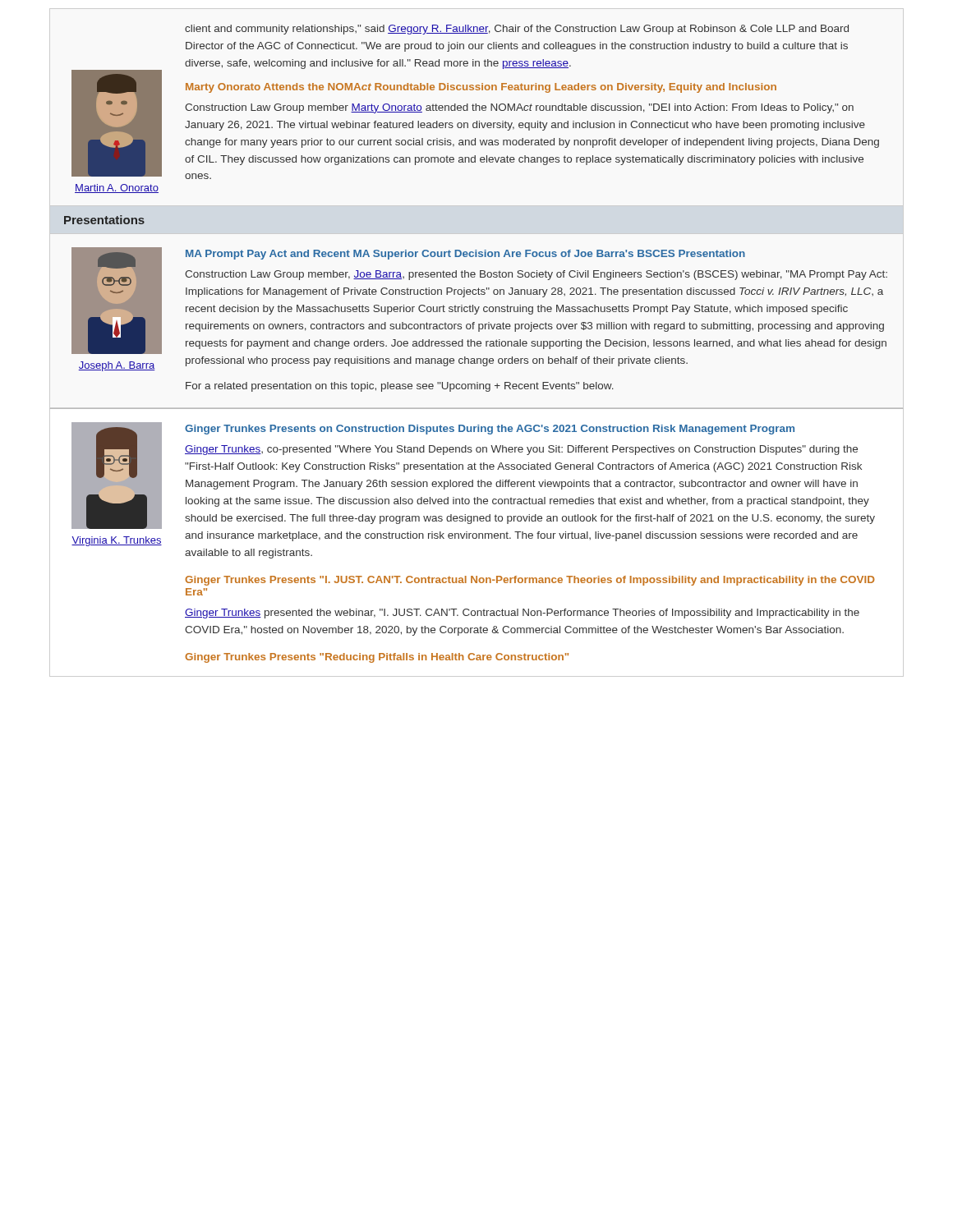Screen dimensions: 1232x953
Task: Select the section header containing "Ginger Trunkes Presents "Reducing Pitfalls in"
Action: click(377, 656)
